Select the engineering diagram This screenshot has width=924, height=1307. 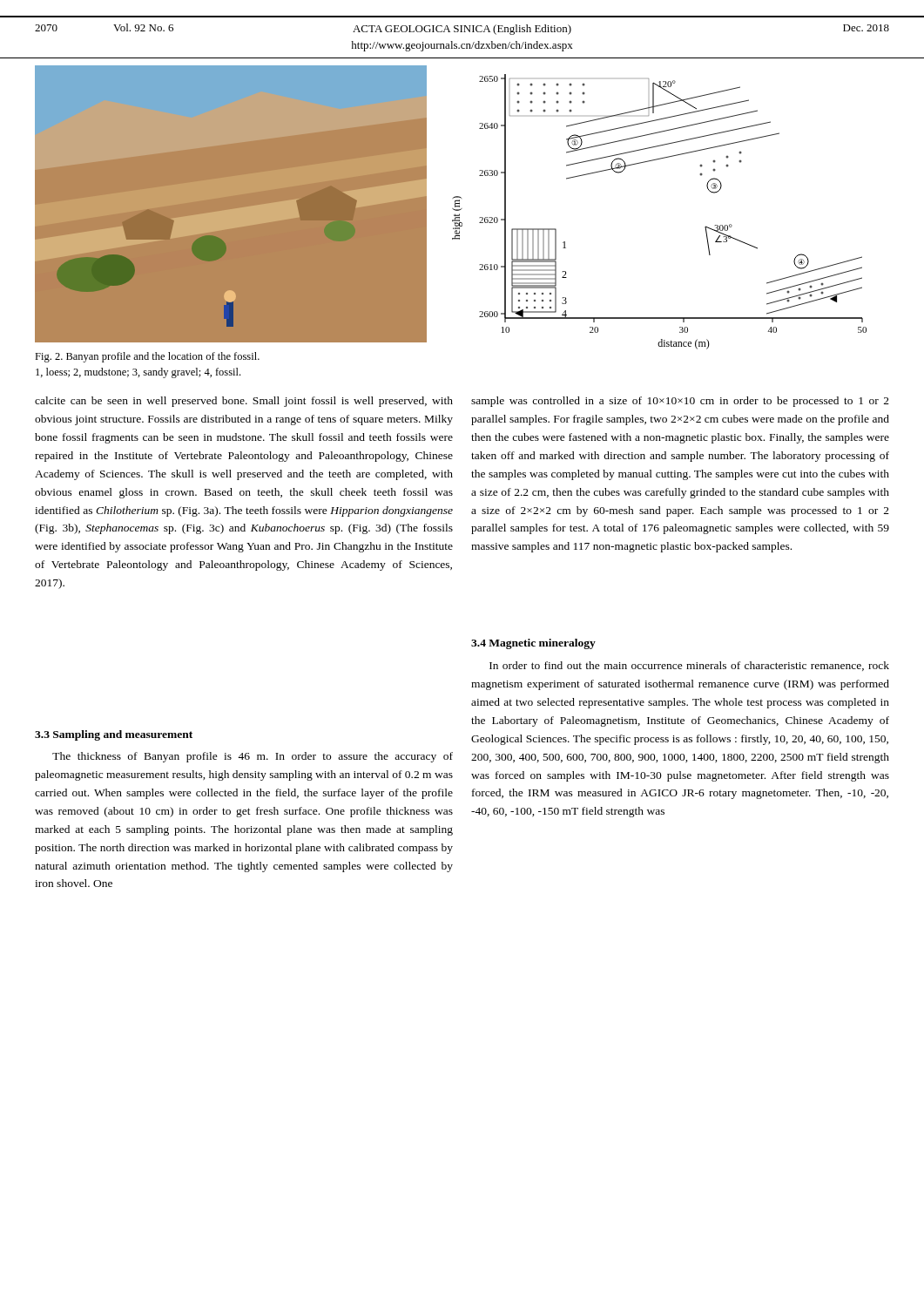(x=666, y=204)
